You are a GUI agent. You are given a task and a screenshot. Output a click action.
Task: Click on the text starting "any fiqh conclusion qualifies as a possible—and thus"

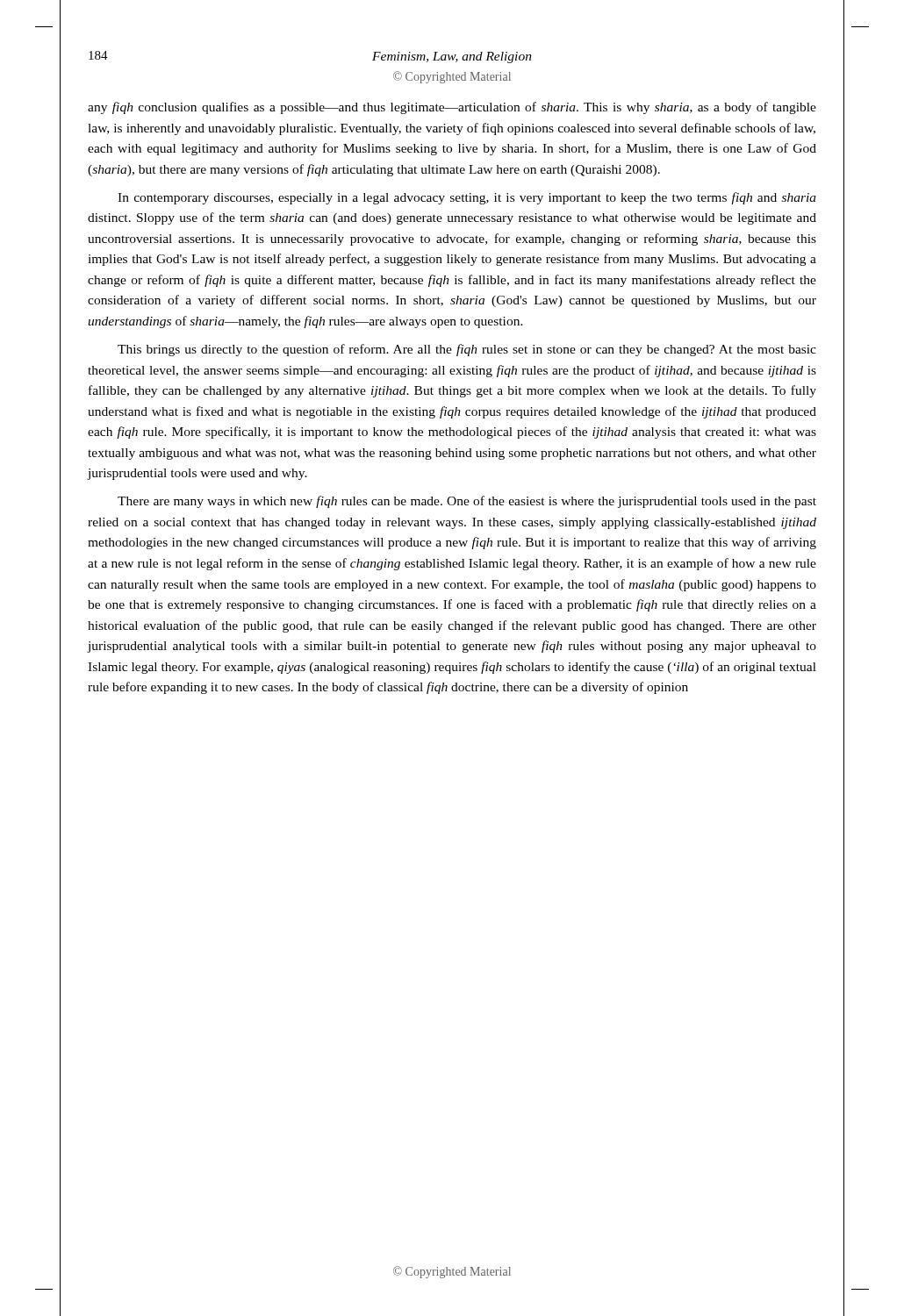(x=452, y=138)
